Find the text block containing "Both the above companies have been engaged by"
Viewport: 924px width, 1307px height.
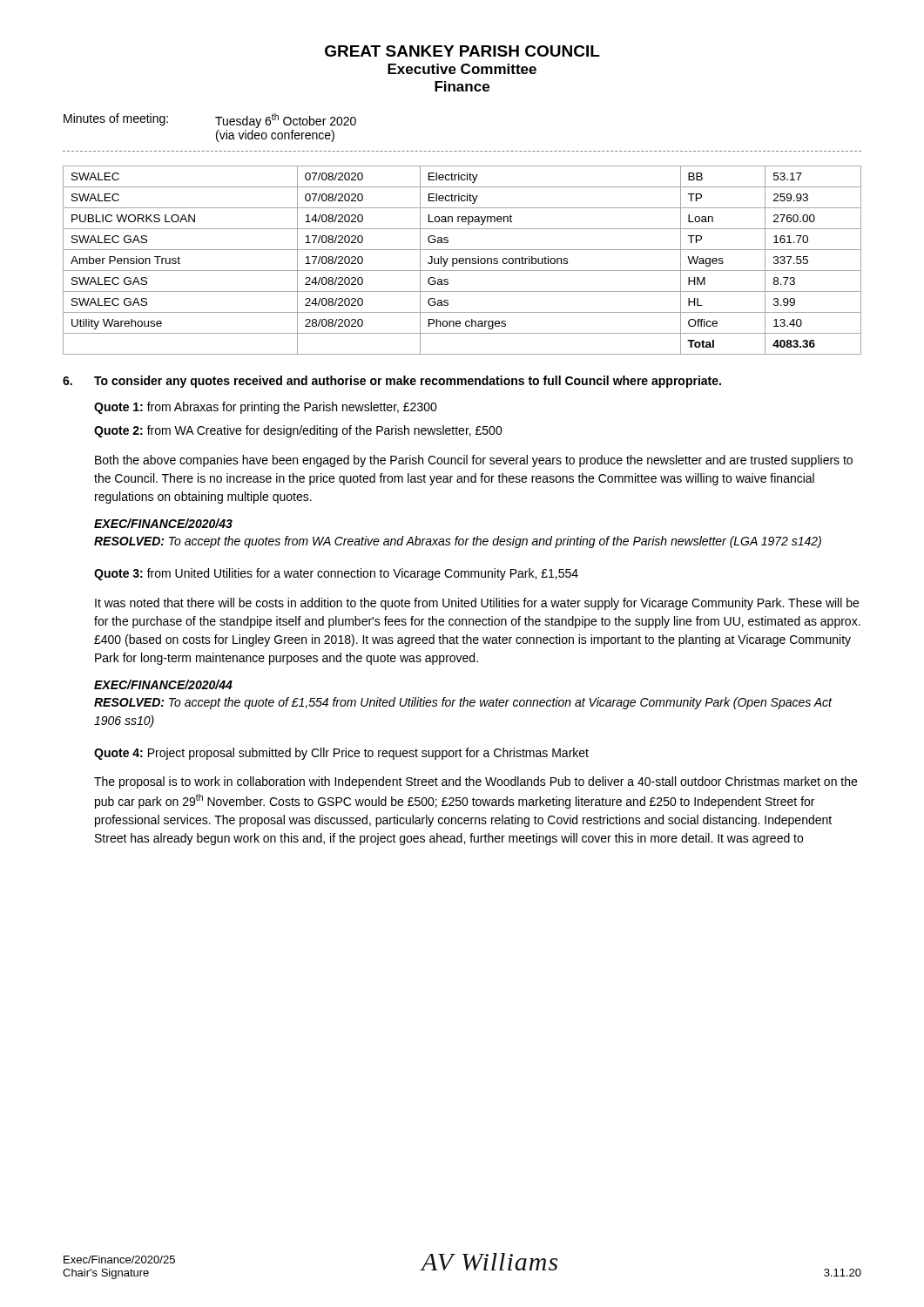pyautogui.click(x=474, y=478)
